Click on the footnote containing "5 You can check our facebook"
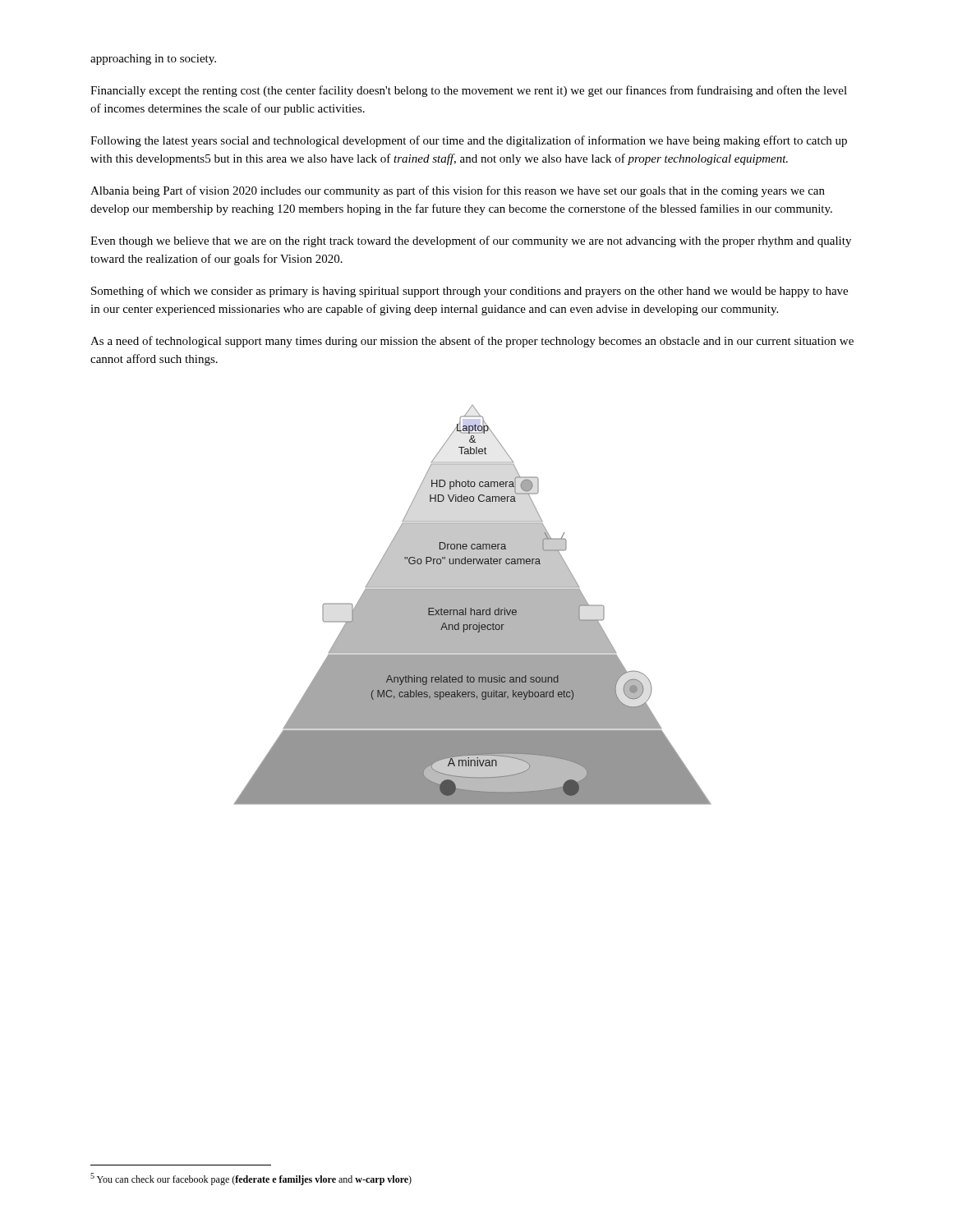The height and width of the screenshot is (1232, 953). 251,1178
